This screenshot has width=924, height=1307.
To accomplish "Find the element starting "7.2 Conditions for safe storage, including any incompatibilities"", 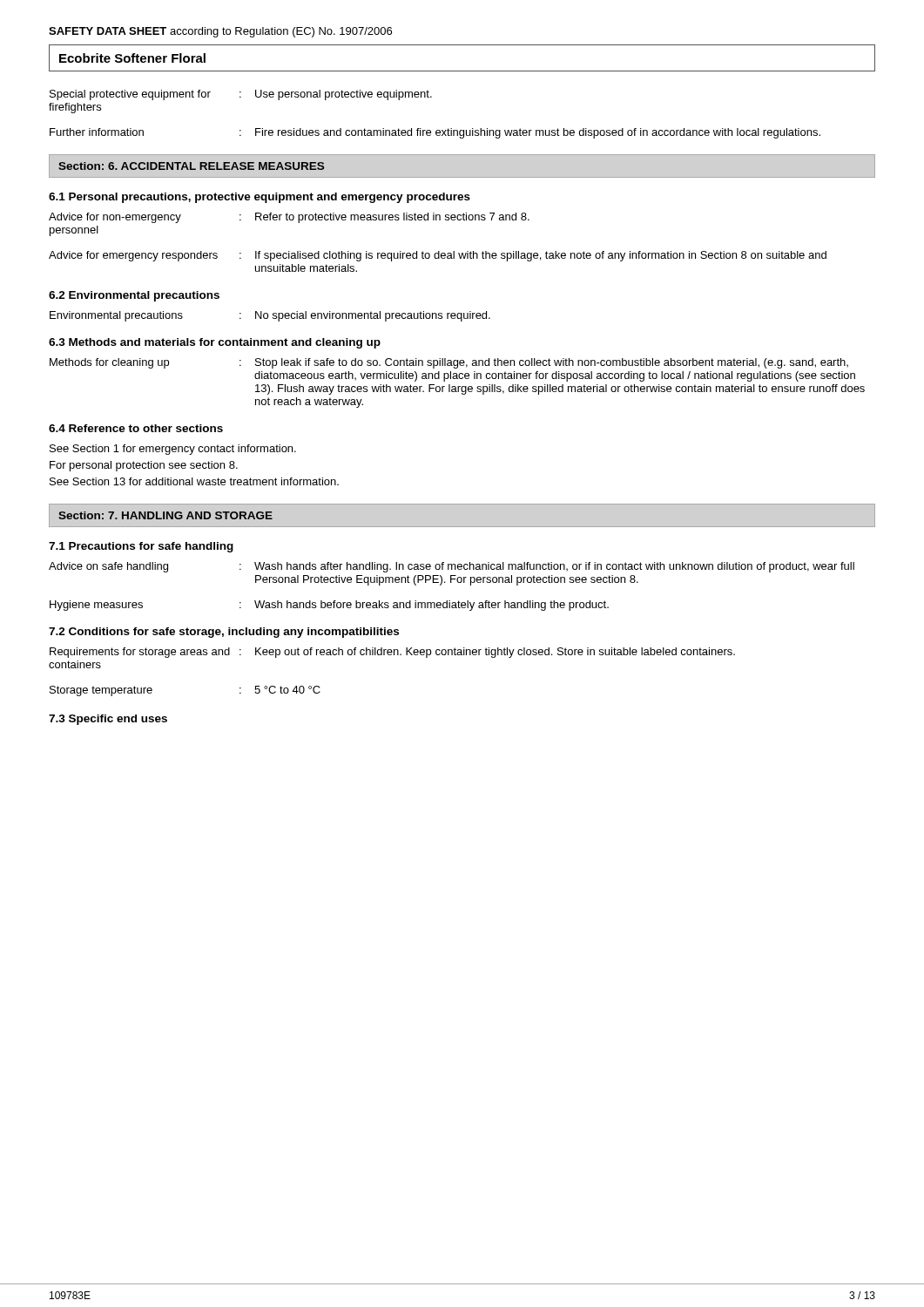I will (224, 631).
